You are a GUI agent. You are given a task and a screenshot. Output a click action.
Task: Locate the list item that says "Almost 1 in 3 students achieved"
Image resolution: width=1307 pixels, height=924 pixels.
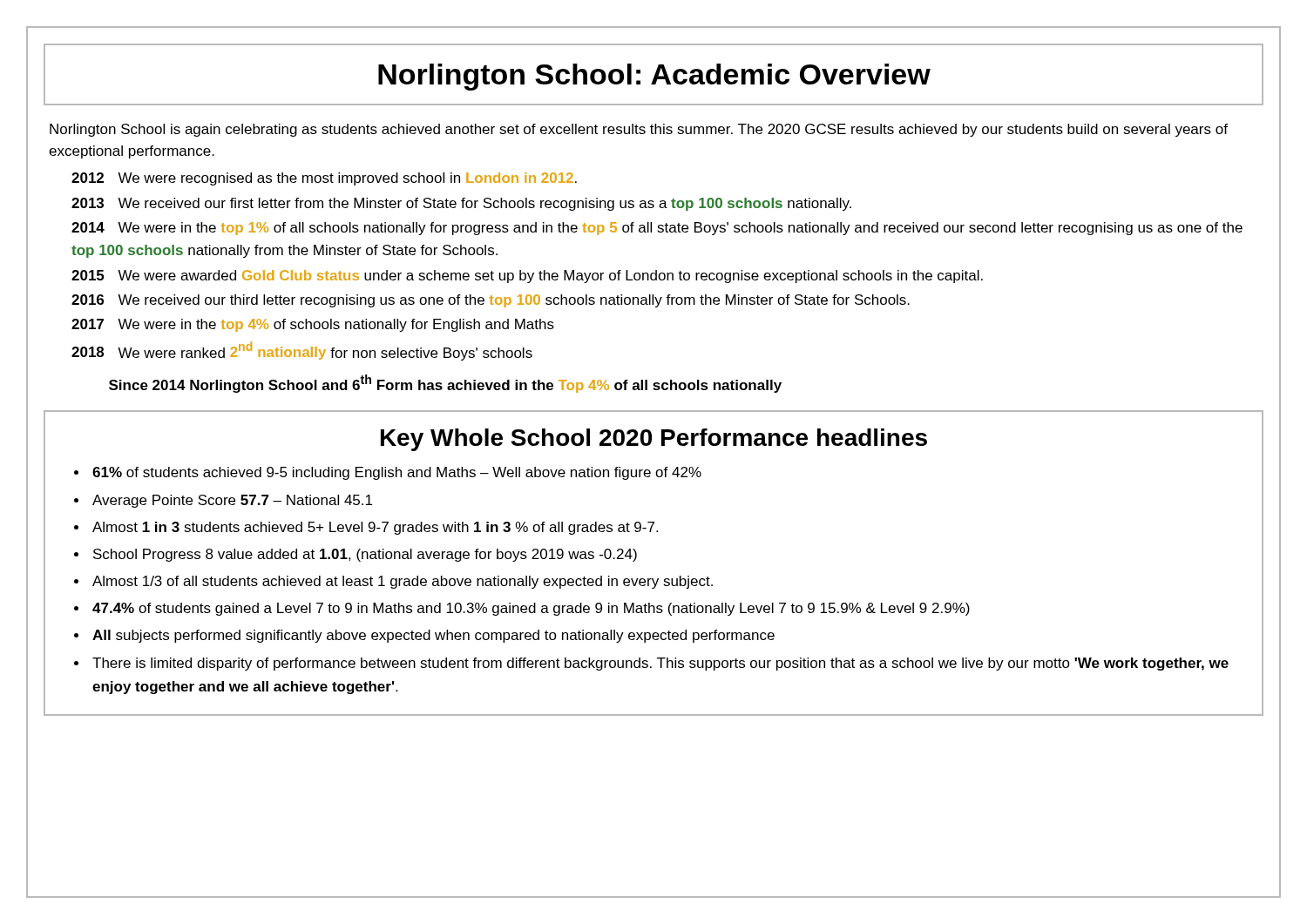(x=376, y=527)
